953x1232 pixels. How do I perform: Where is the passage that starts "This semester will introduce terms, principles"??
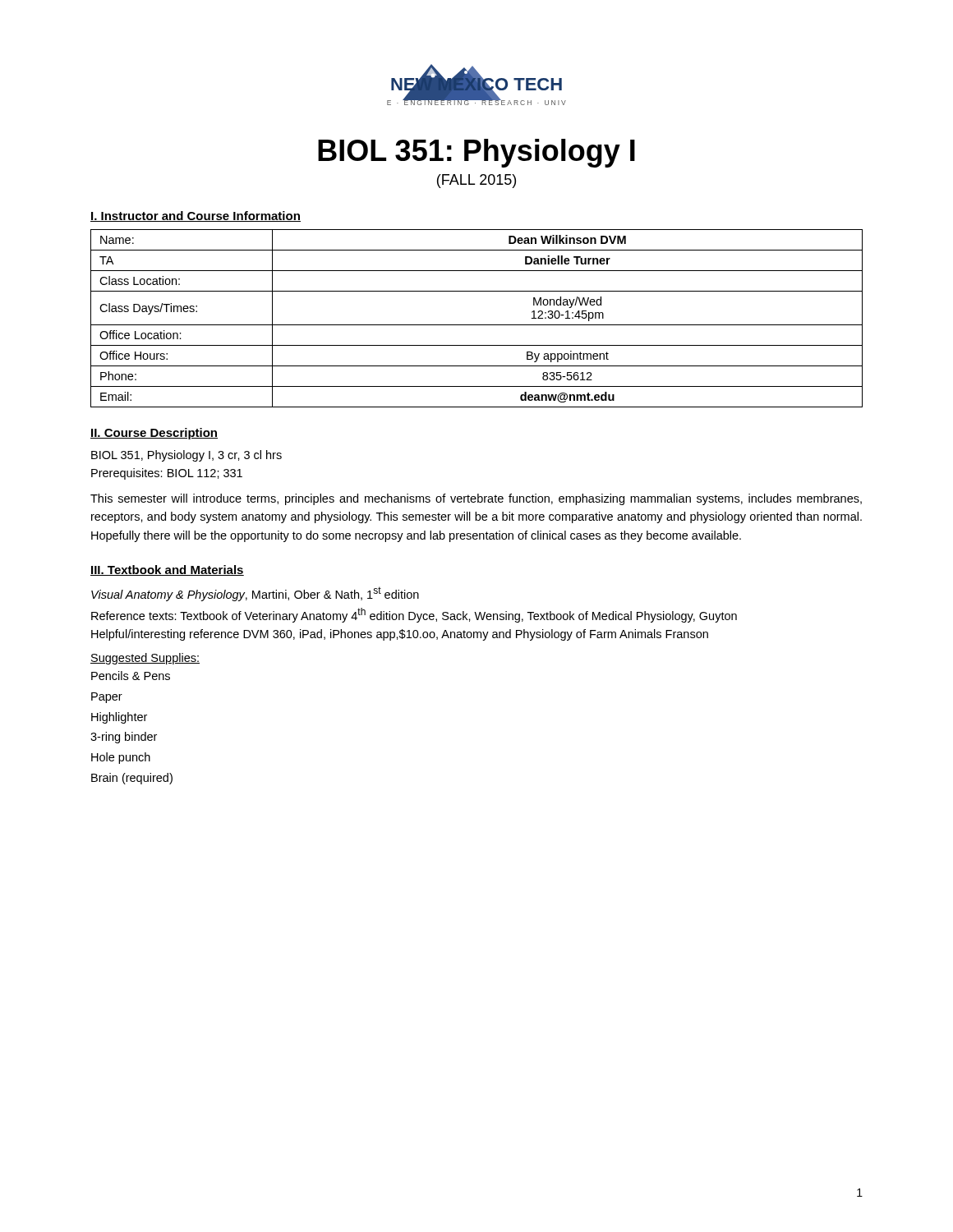[476, 517]
